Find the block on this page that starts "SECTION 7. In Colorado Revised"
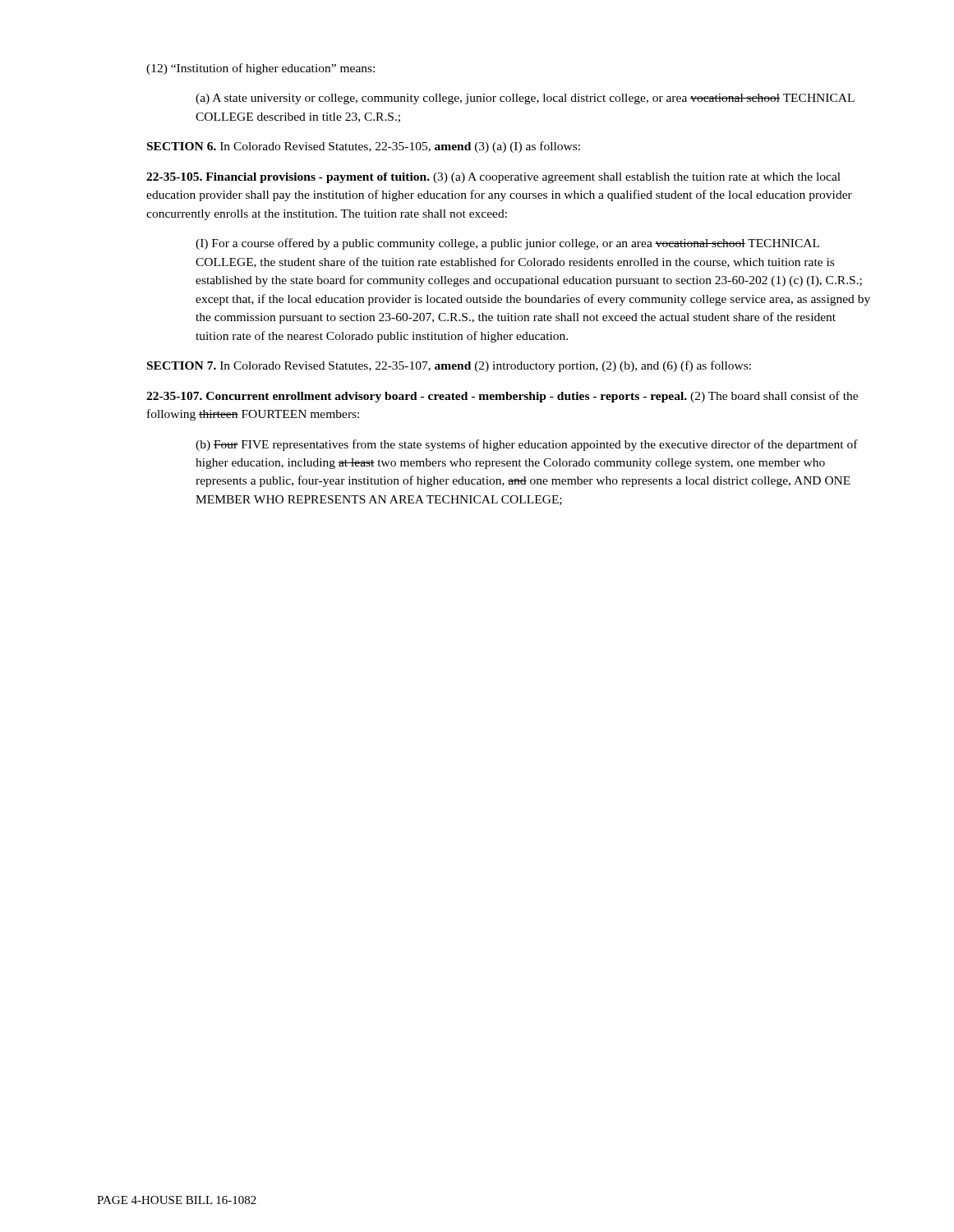 [484, 366]
